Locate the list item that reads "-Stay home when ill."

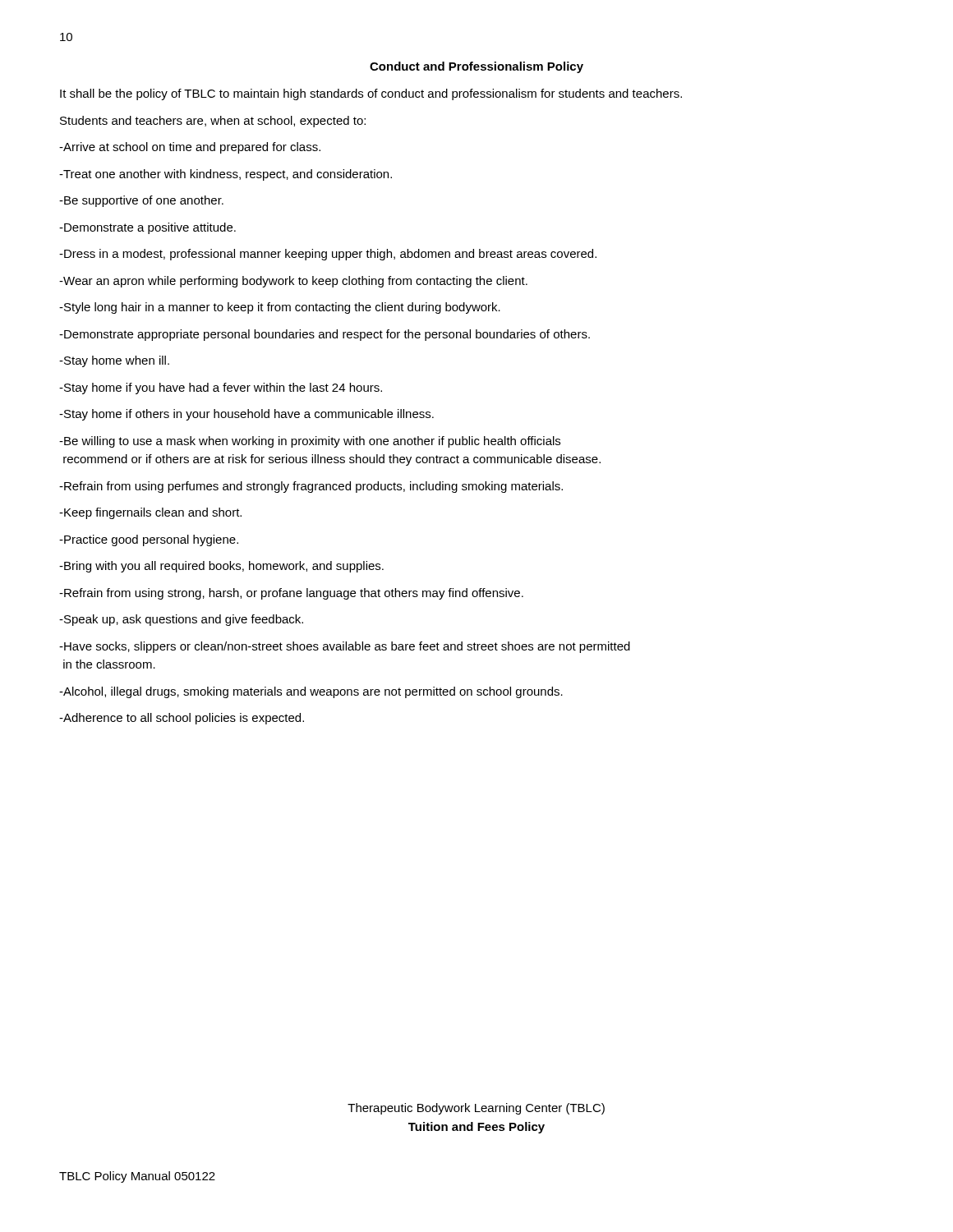tap(115, 360)
